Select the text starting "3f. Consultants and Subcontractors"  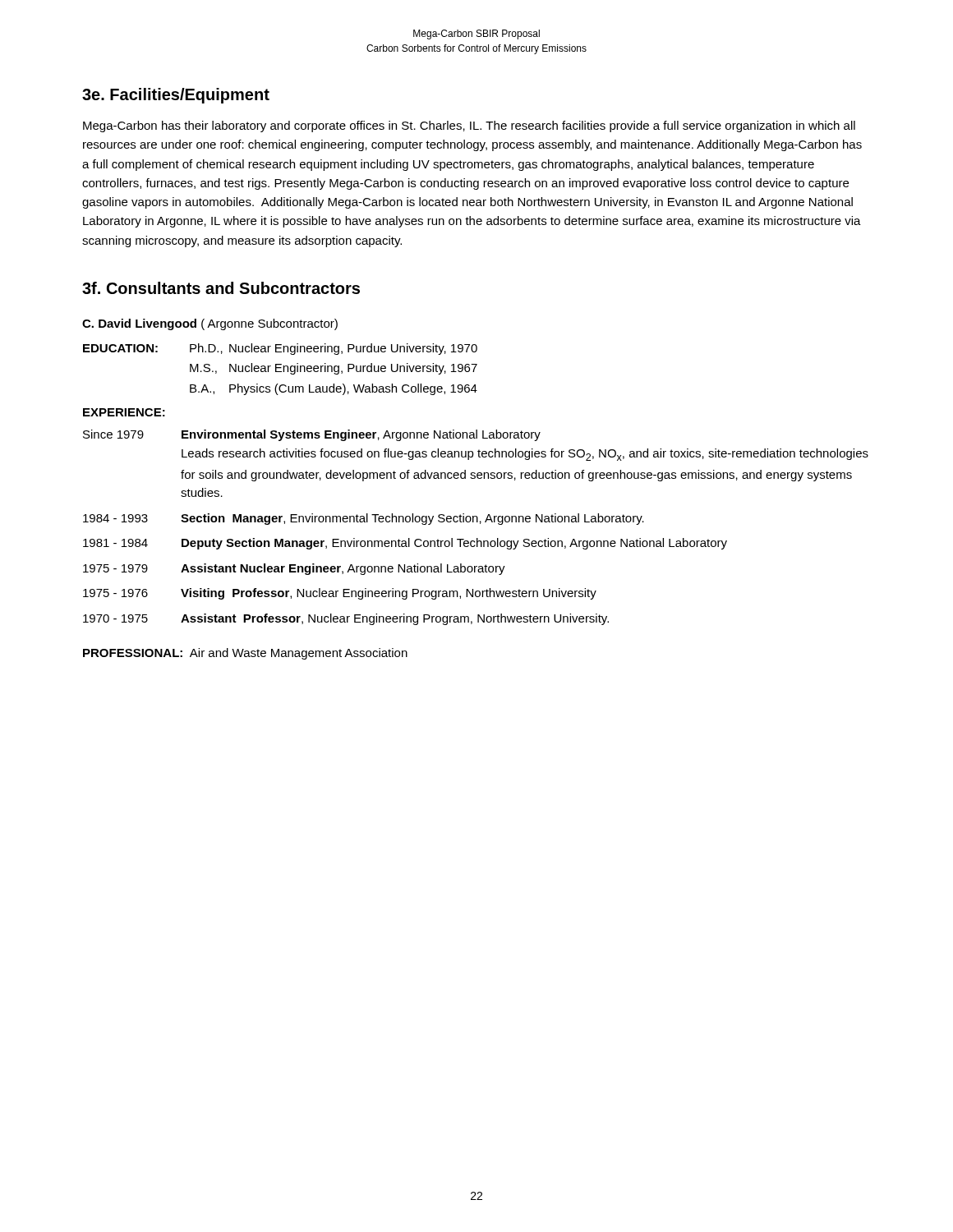coord(221,288)
